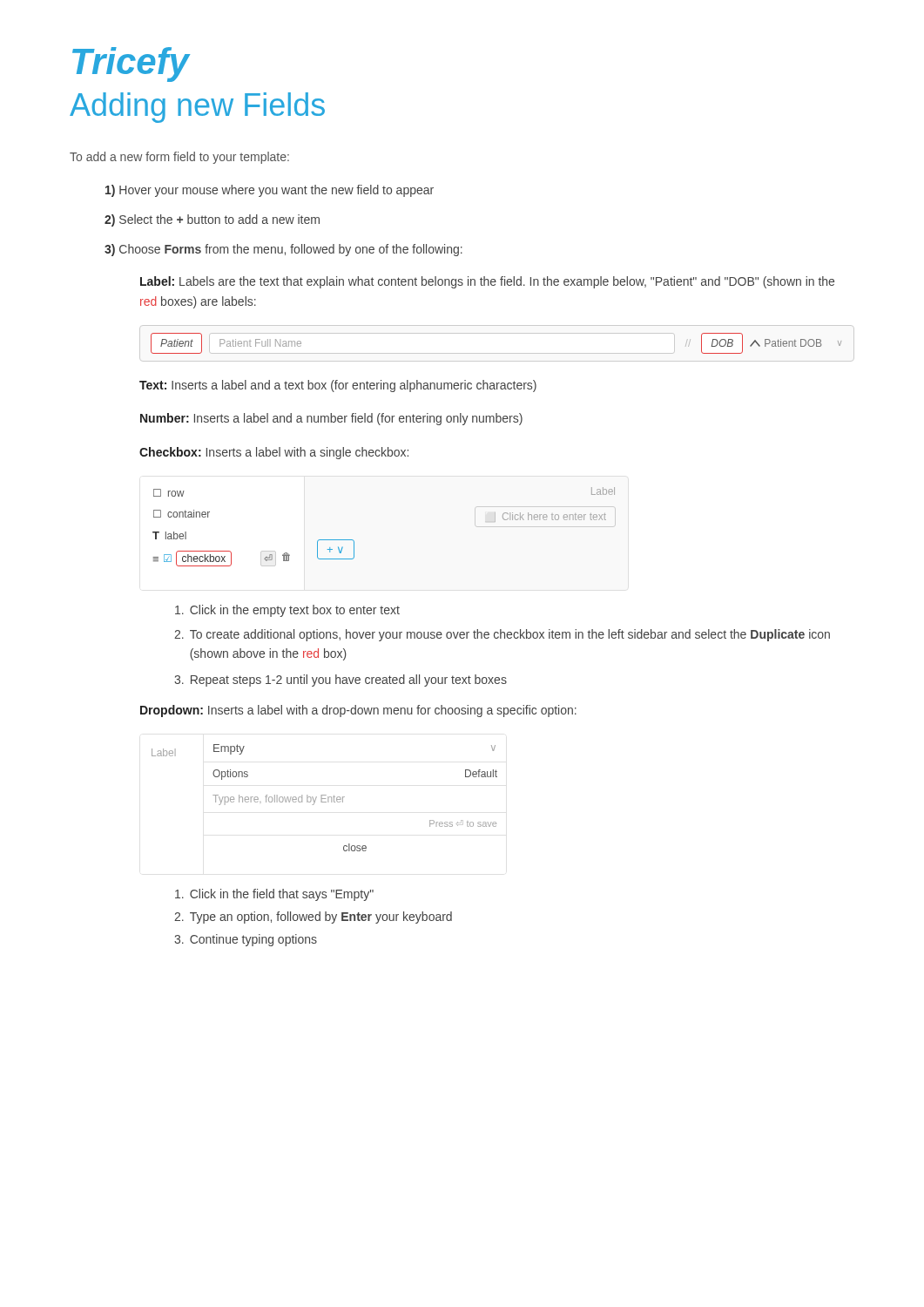Viewport: 924px width, 1307px height.
Task: Find the list item with the text "Click in the empty text box to enter"
Action: 287,611
